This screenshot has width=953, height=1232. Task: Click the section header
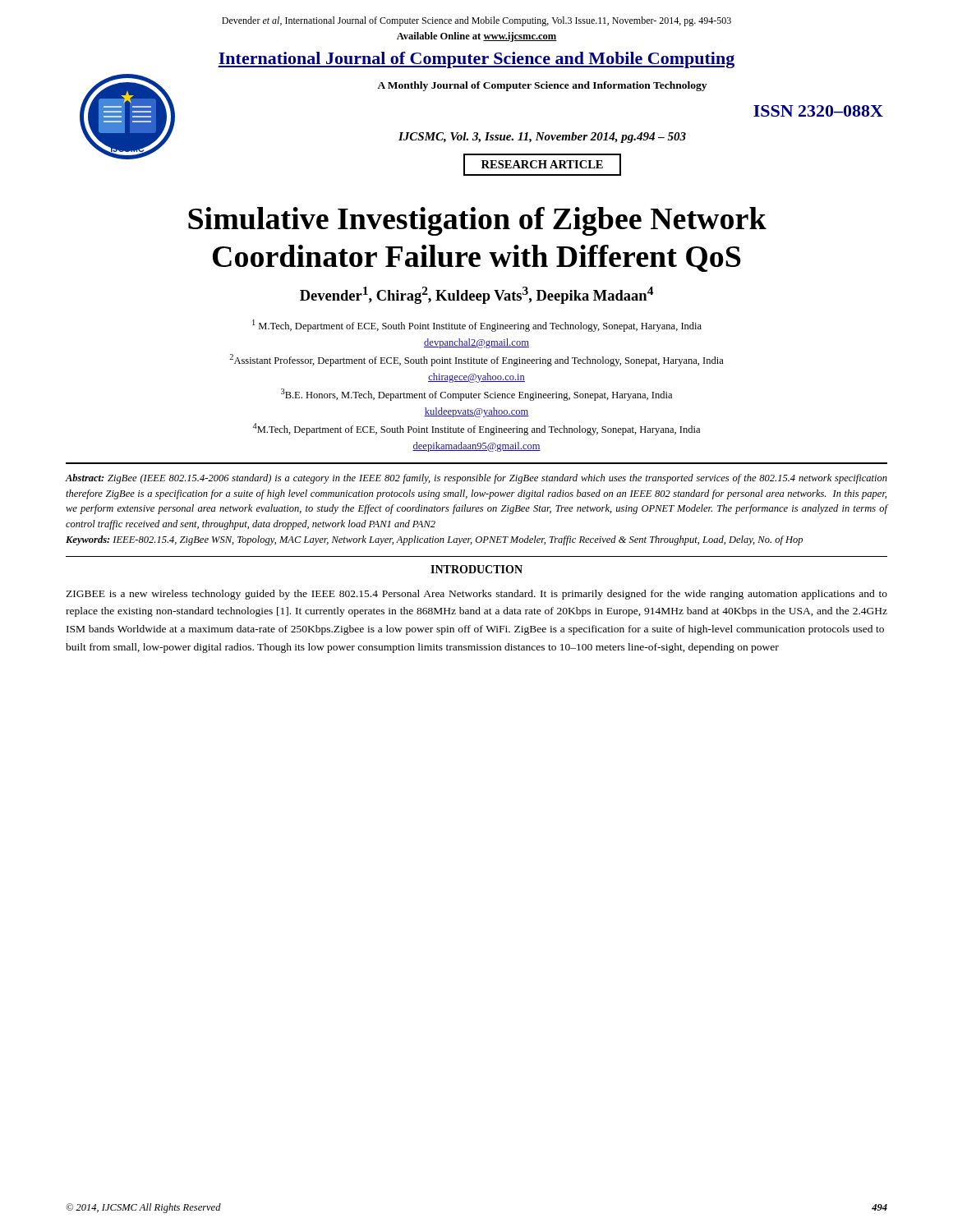coord(476,569)
